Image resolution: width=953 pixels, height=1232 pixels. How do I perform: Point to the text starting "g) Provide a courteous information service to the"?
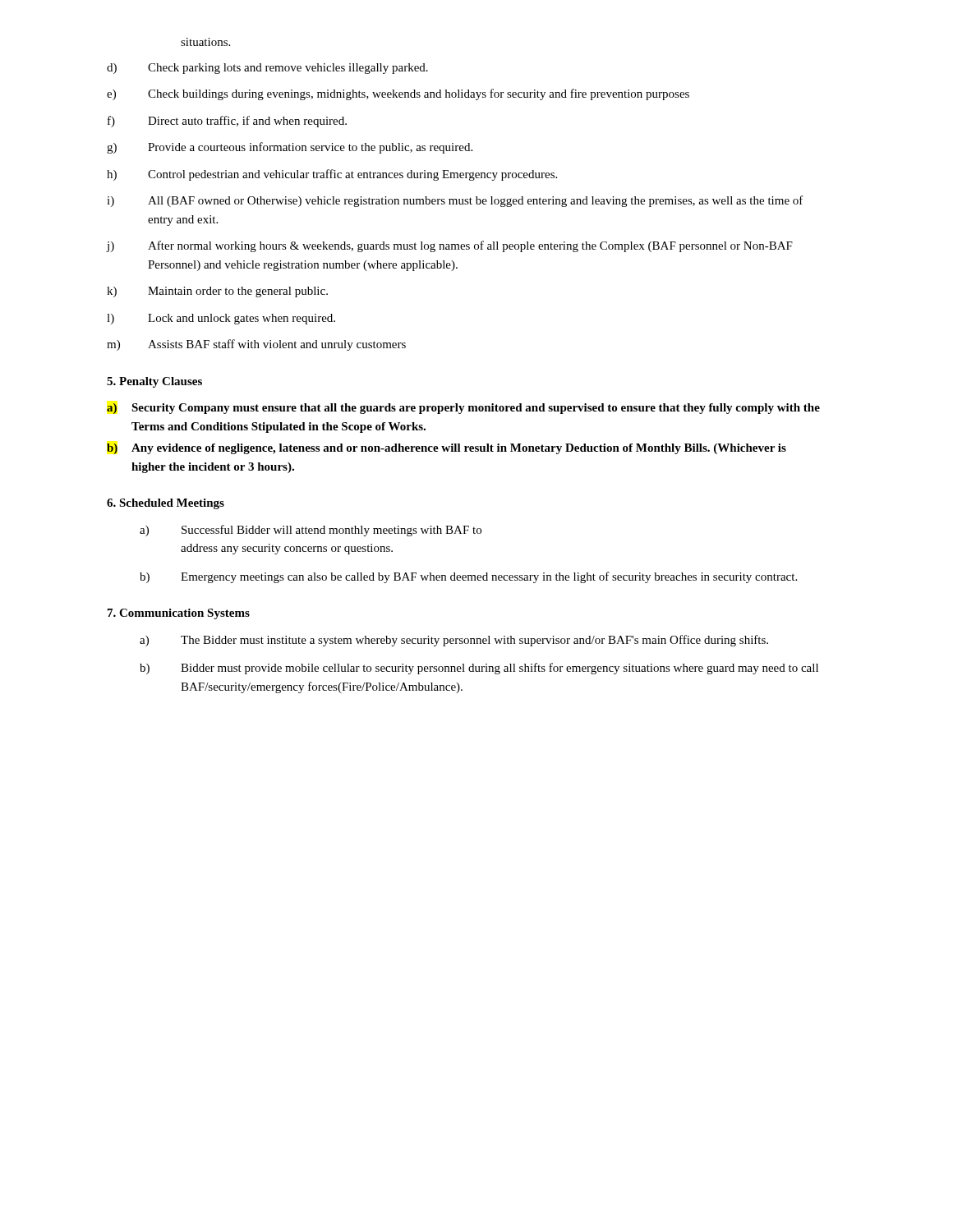point(464,147)
